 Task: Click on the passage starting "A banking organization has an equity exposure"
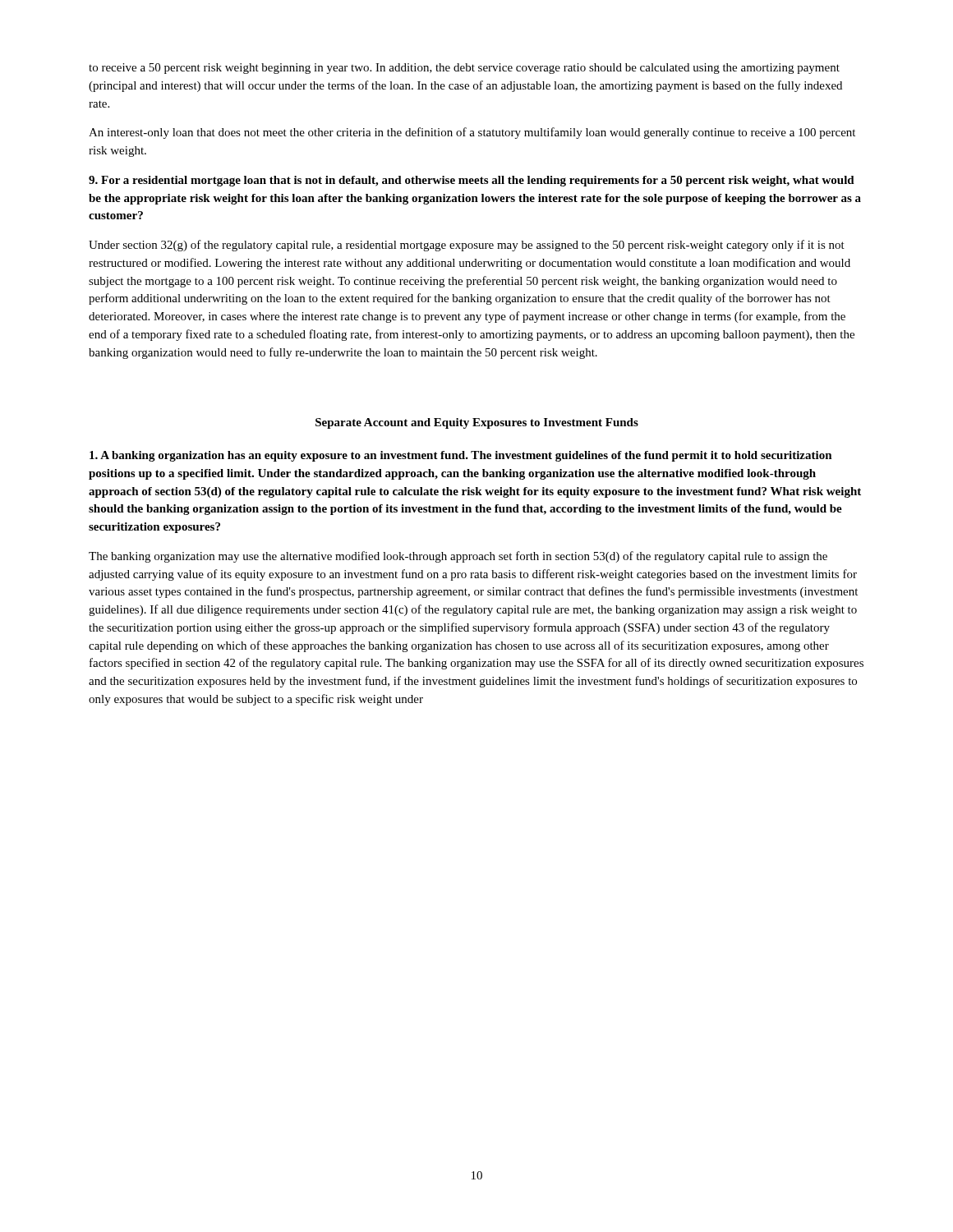click(476, 492)
